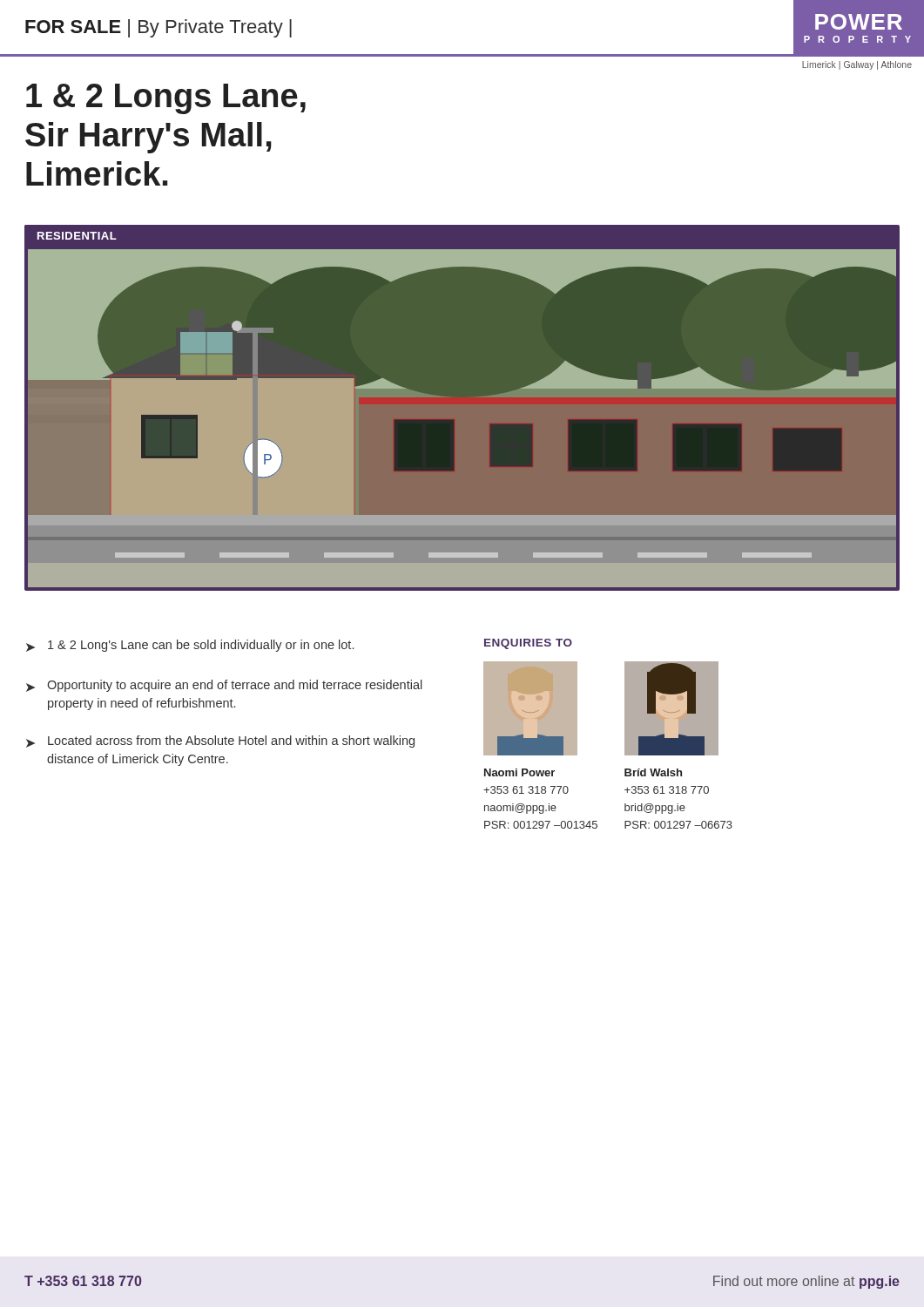Screen dimensions: 1307x924
Task: Point to the block beginning "Naomi Power +353 61 318 770 naomi@ppg.ie PSR:"
Action: pos(541,799)
